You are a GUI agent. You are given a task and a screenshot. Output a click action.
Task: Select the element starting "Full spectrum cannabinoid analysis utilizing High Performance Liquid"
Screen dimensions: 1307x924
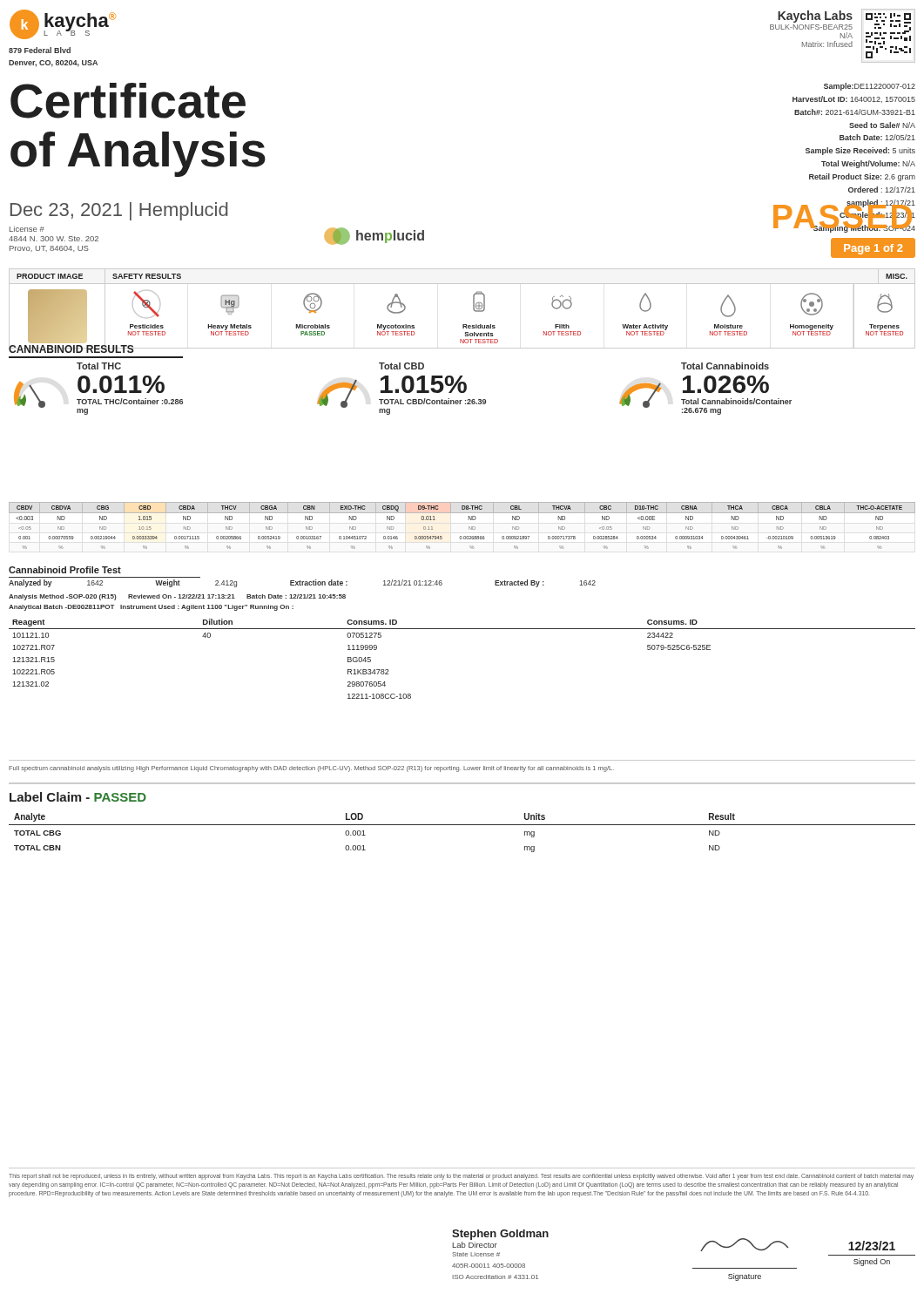pos(311,768)
